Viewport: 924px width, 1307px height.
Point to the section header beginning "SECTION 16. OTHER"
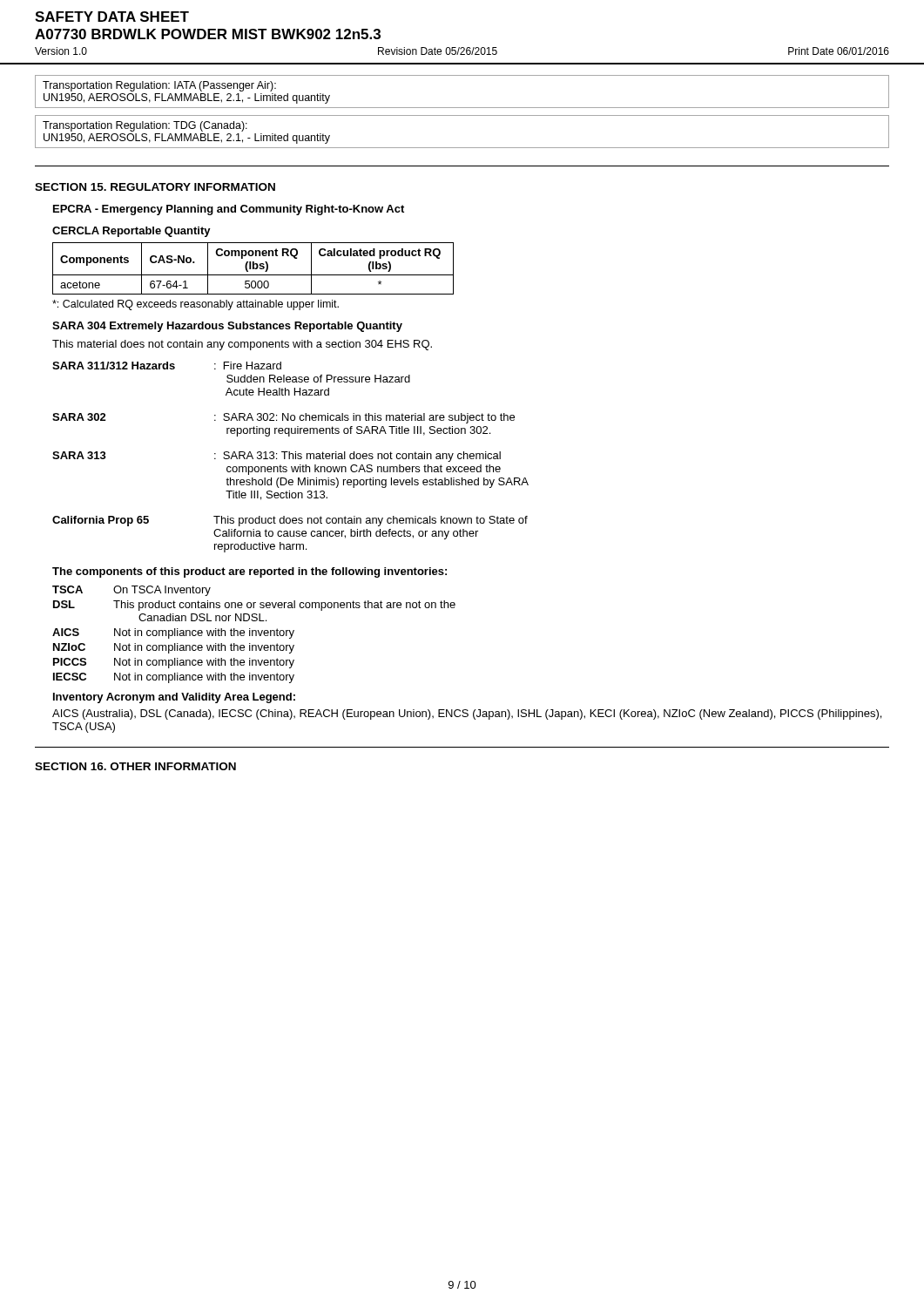point(136,766)
